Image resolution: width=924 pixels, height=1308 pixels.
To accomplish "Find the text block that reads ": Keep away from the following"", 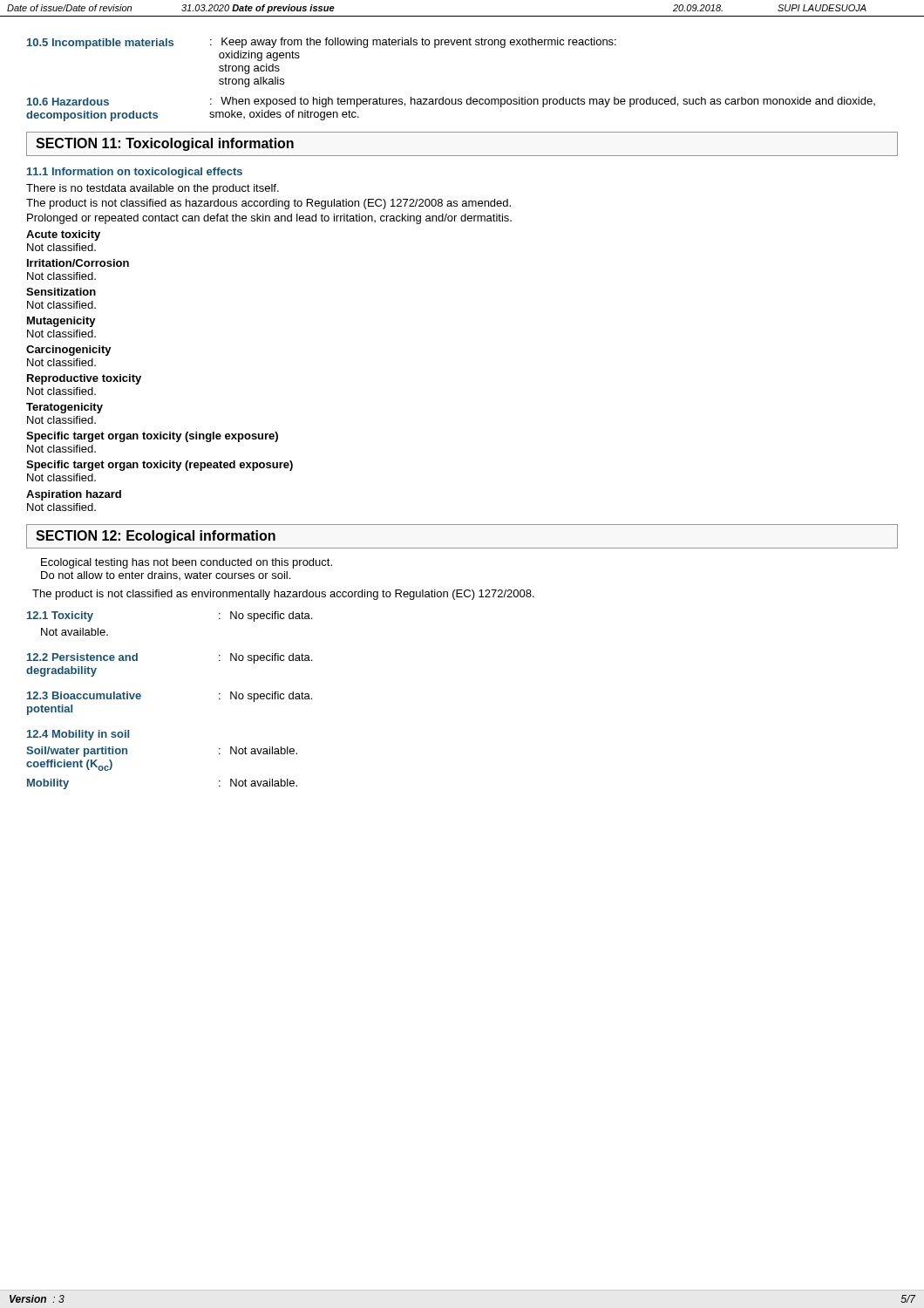I will [x=413, y=43].
